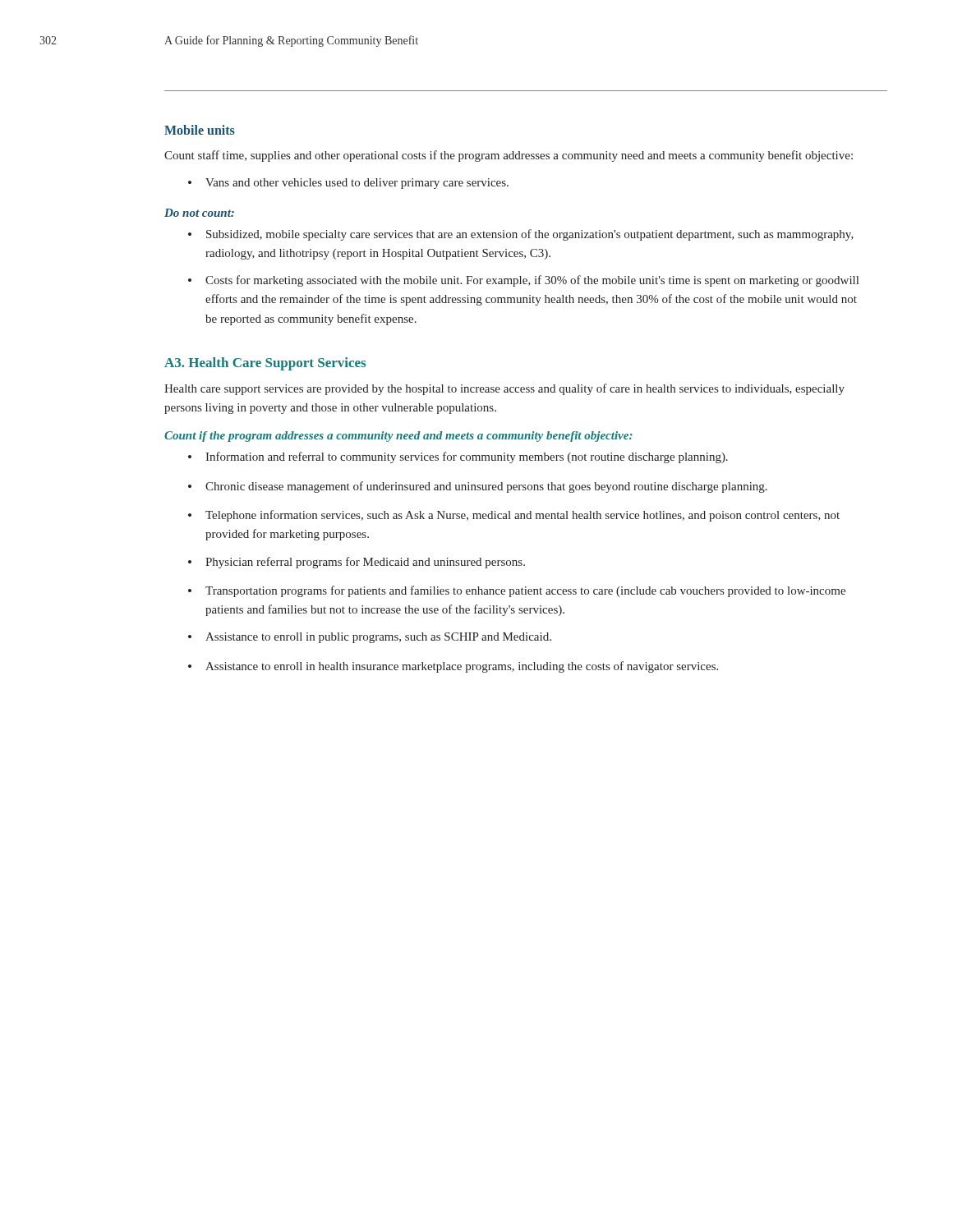
Task: Click the passage that begins "• Information and referral to"
Action: pyautogui.click(x=529, y=458)
